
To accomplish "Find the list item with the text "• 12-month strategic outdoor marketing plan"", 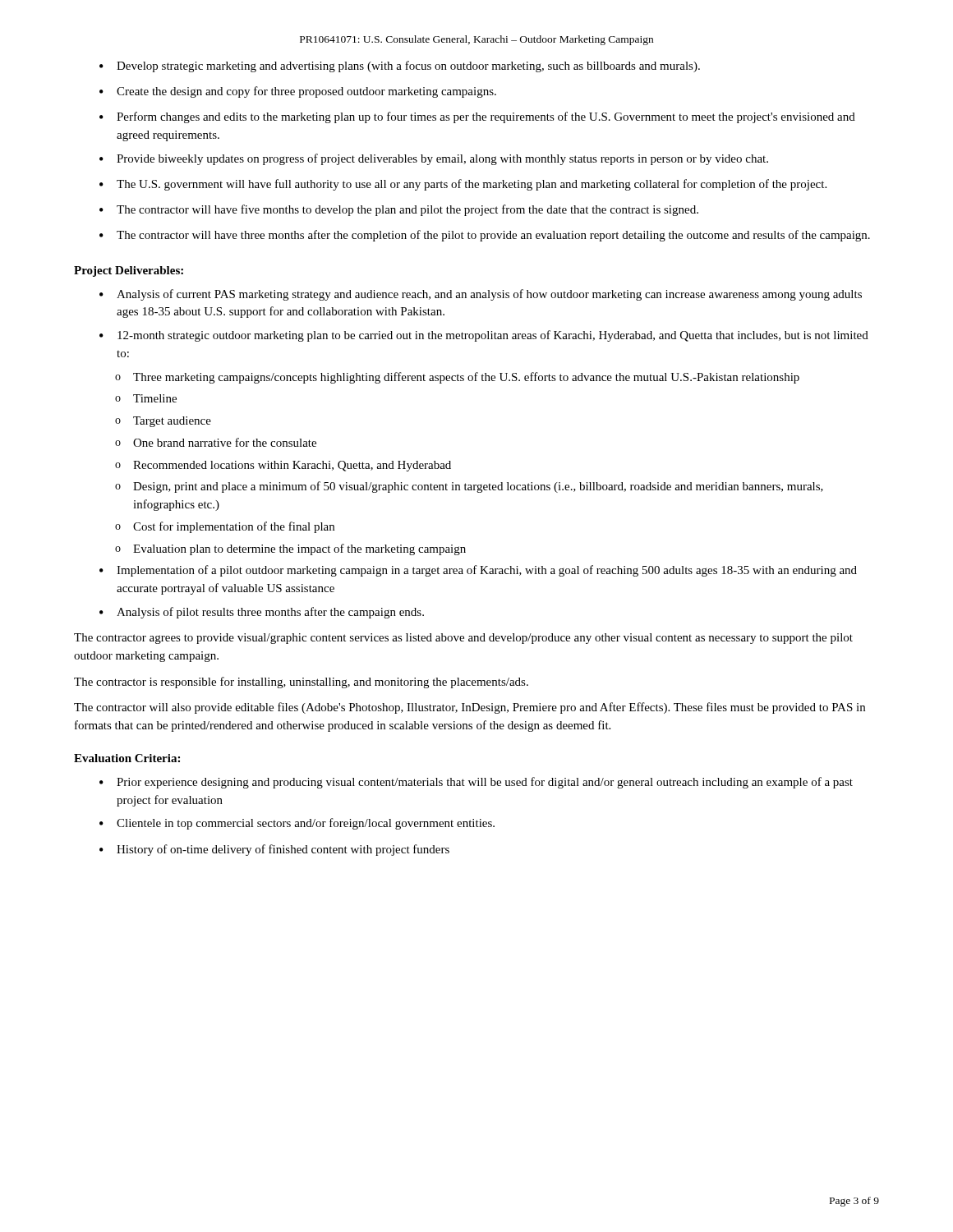I will pos(489,345).
